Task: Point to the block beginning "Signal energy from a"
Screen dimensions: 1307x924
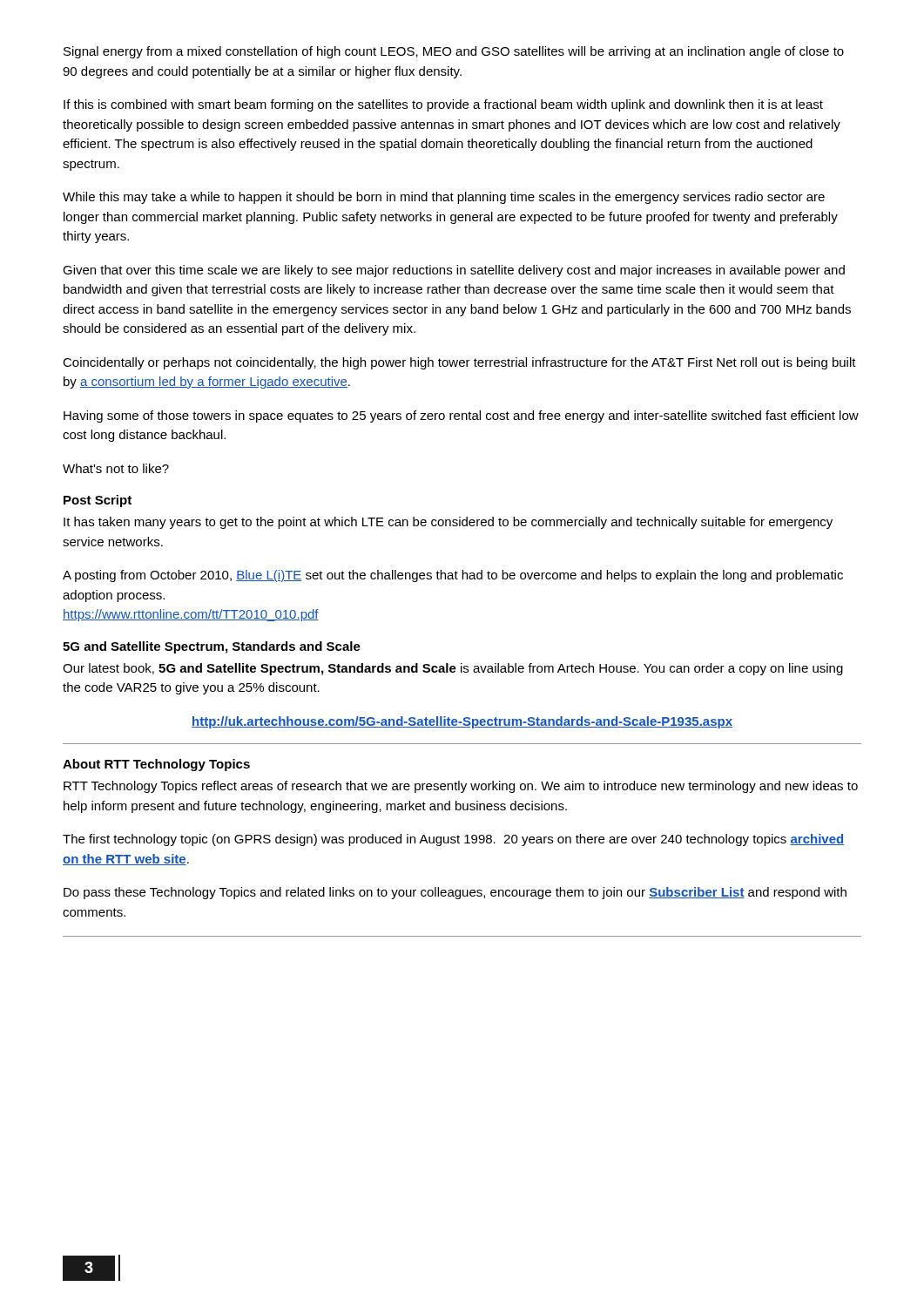Action: [453, 61]
